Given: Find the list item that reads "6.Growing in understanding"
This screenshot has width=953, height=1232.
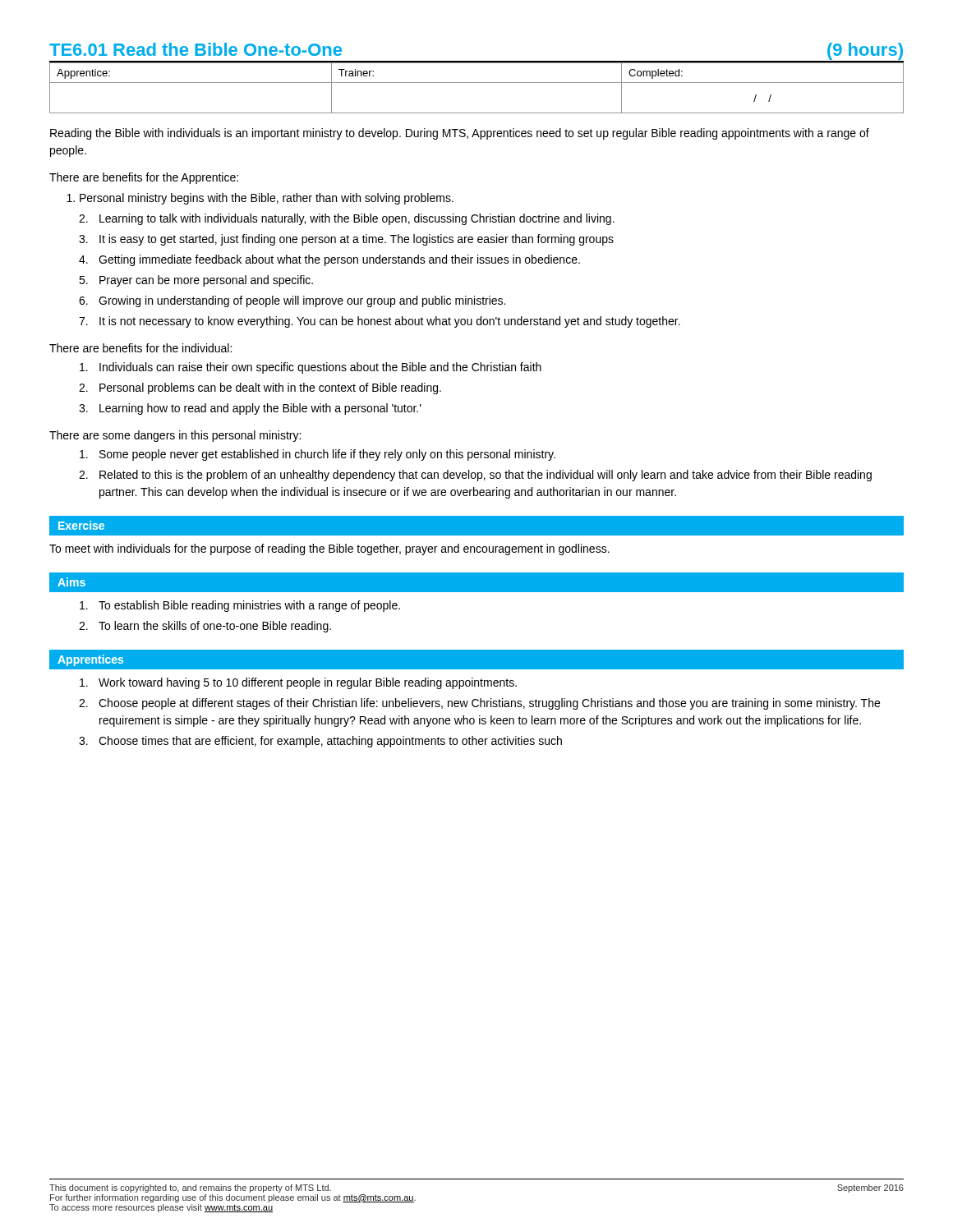Looking at the screenshot, I should [x=476, y=301].
